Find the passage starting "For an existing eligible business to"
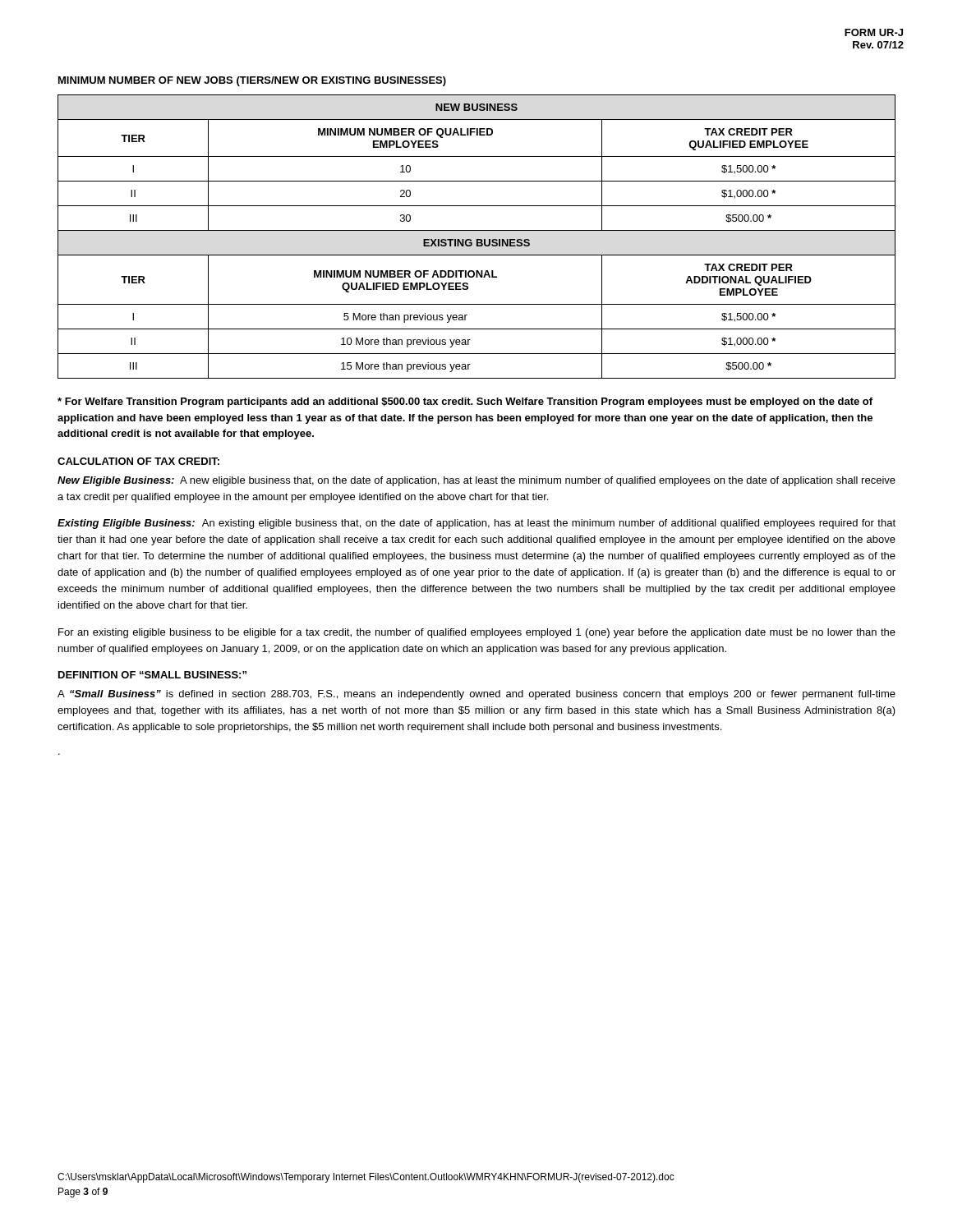Image resolution: width=953 pixels, height=1232 pixels. (476, 640)
